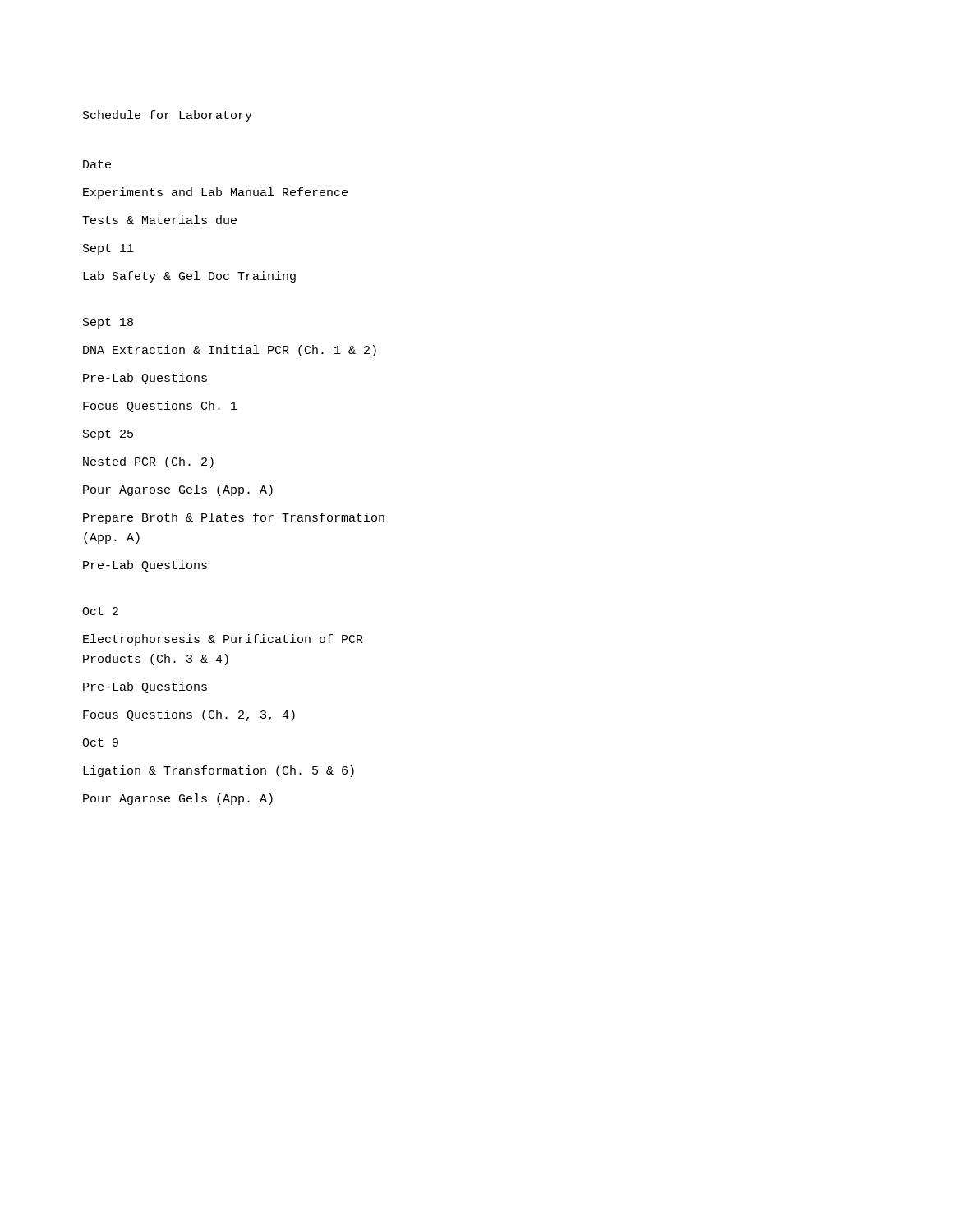953x1232 pixels.
Task: Point to the element starting "Electrophorsesis & Purification of PCRProducts (Ch. 3 &"
Action: (x=223, y=650)
